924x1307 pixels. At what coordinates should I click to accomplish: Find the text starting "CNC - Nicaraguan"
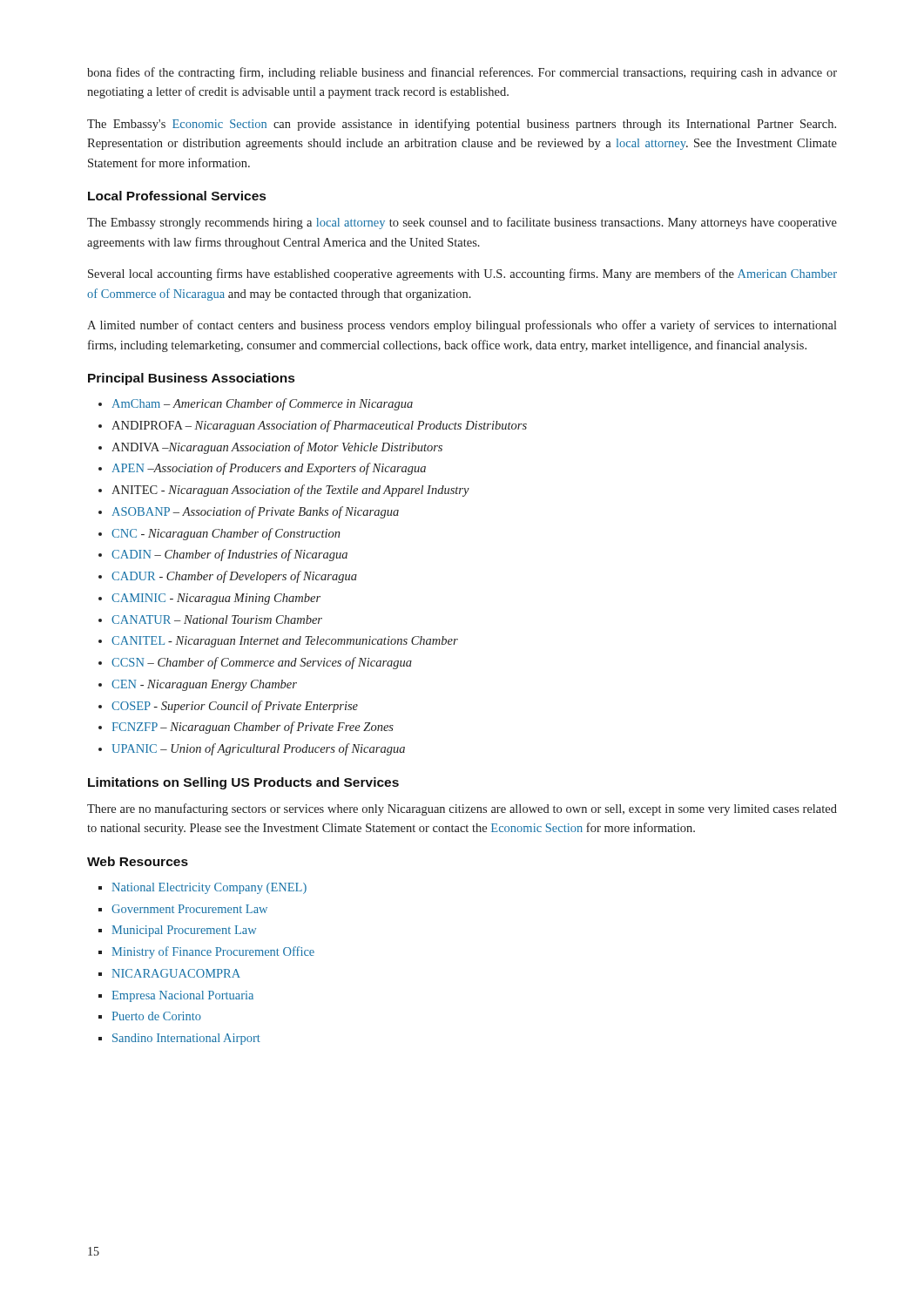[226, 534]
